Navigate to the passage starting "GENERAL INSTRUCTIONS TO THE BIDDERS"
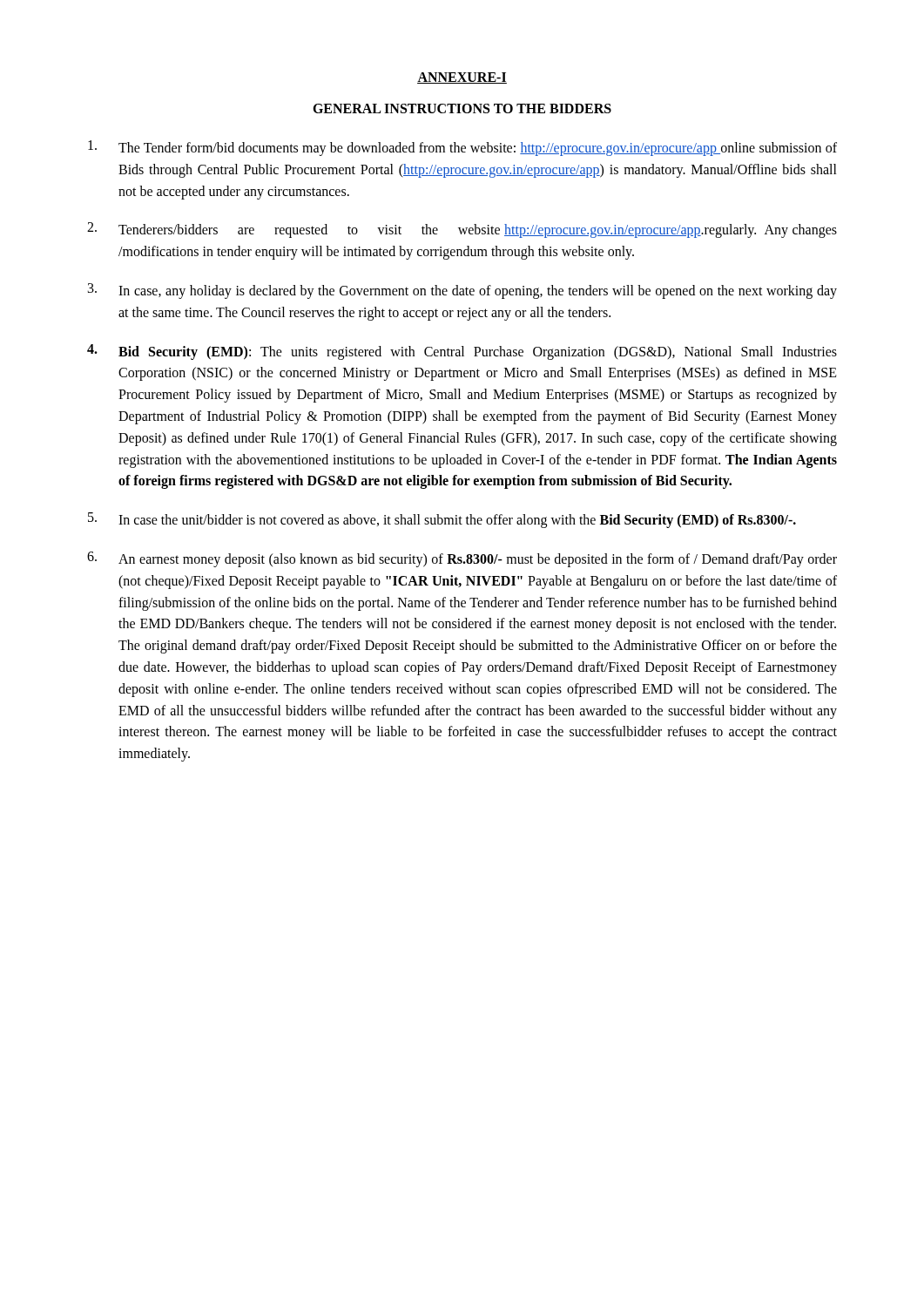Image resolution: width=924 pixels, height=1307 pixels. click(462, 108)
